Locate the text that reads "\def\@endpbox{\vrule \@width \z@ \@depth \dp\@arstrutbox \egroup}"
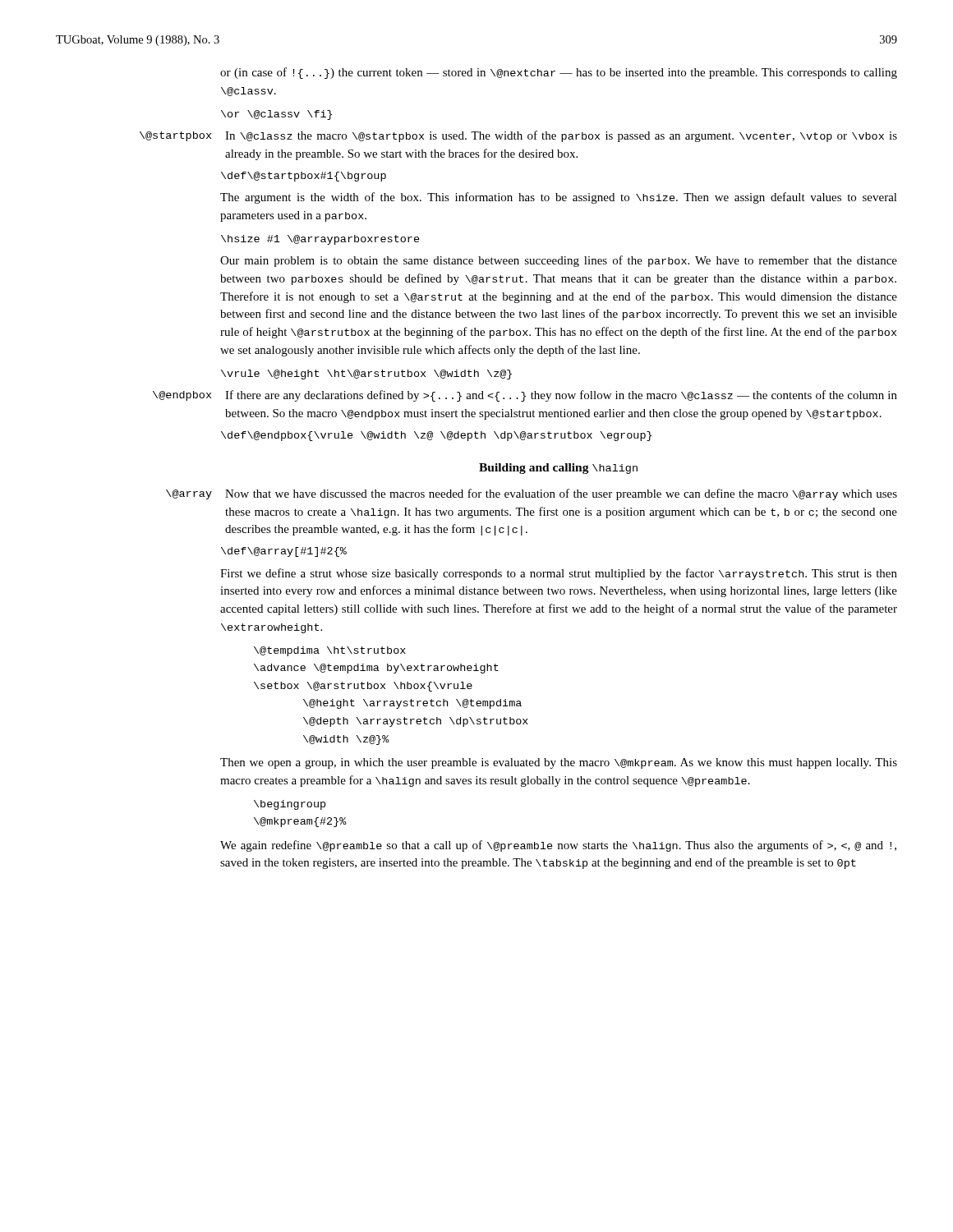 point(559,436)
